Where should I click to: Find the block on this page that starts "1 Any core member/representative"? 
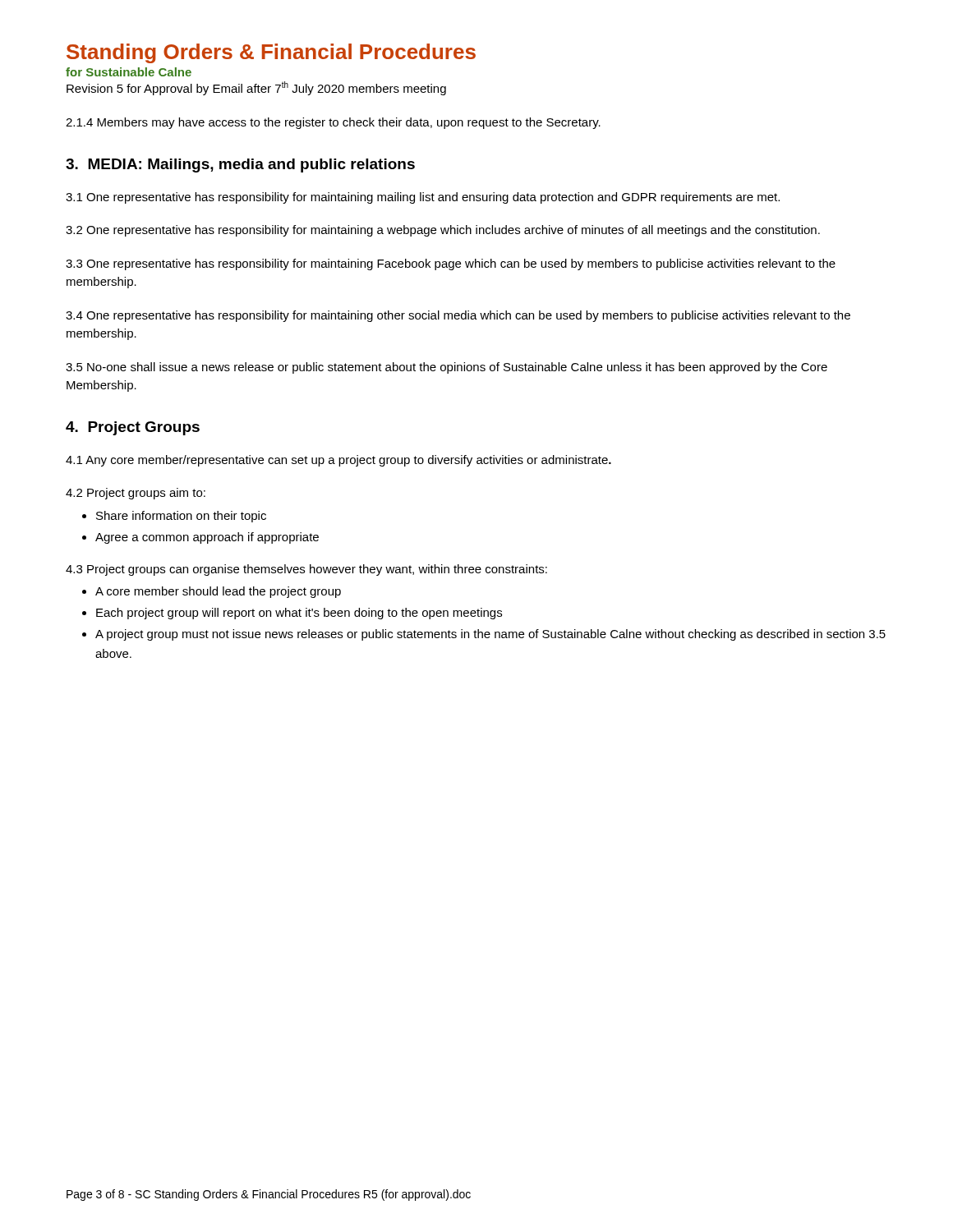tap(339, 459)
